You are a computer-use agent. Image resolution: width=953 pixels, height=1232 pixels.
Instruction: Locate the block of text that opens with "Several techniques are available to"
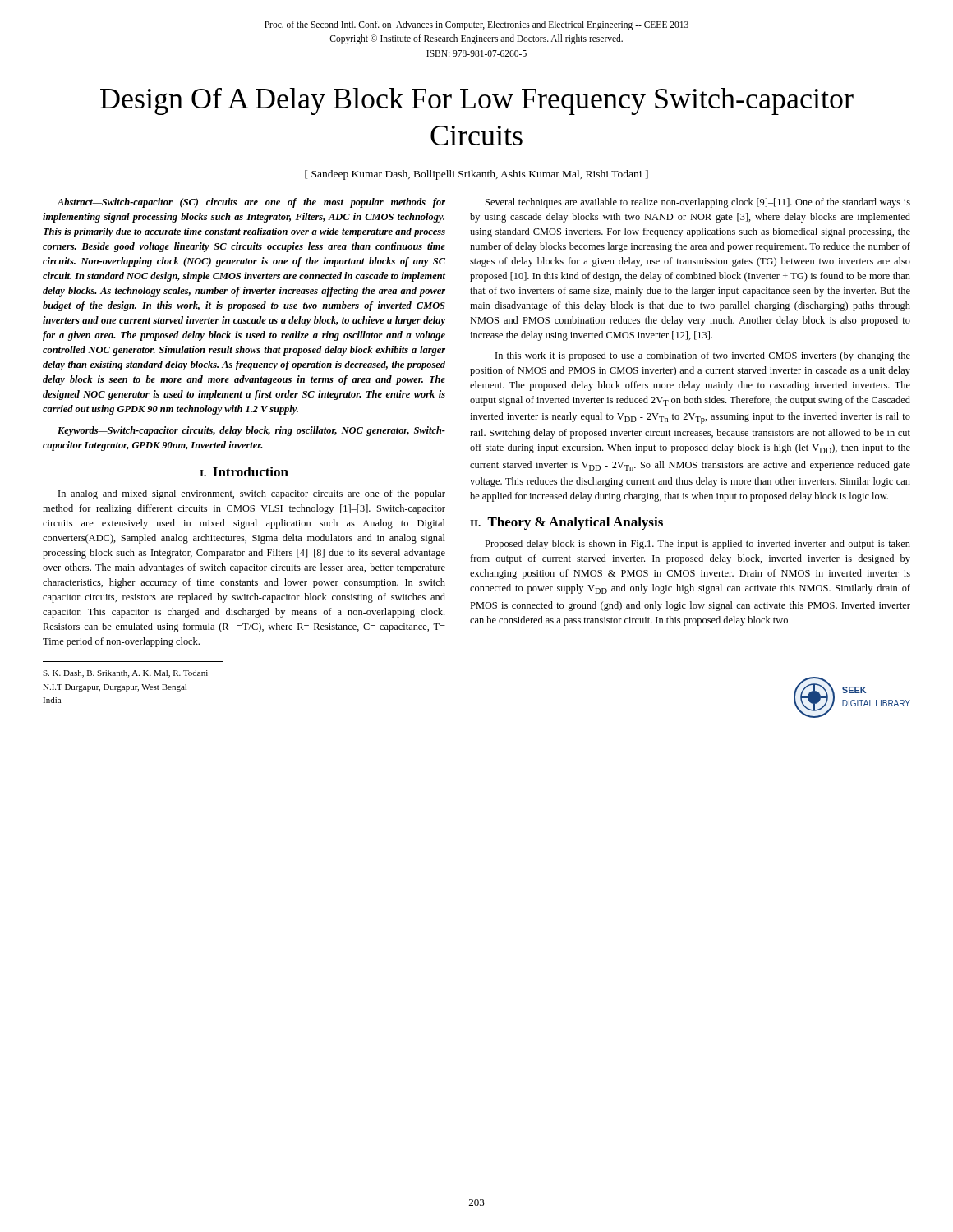[x=690, y=350]
